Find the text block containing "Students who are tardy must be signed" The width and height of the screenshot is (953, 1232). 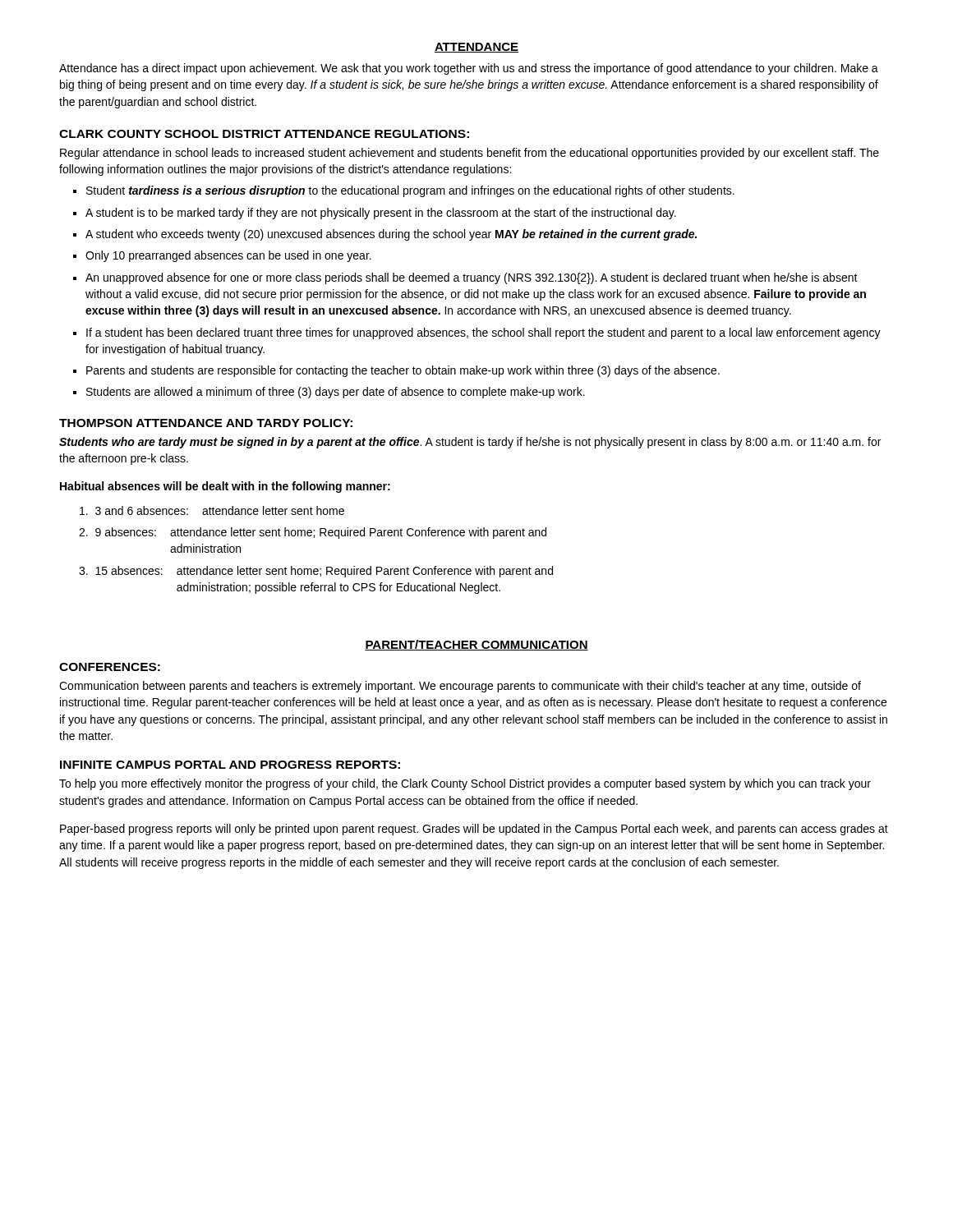pos(476,450)
